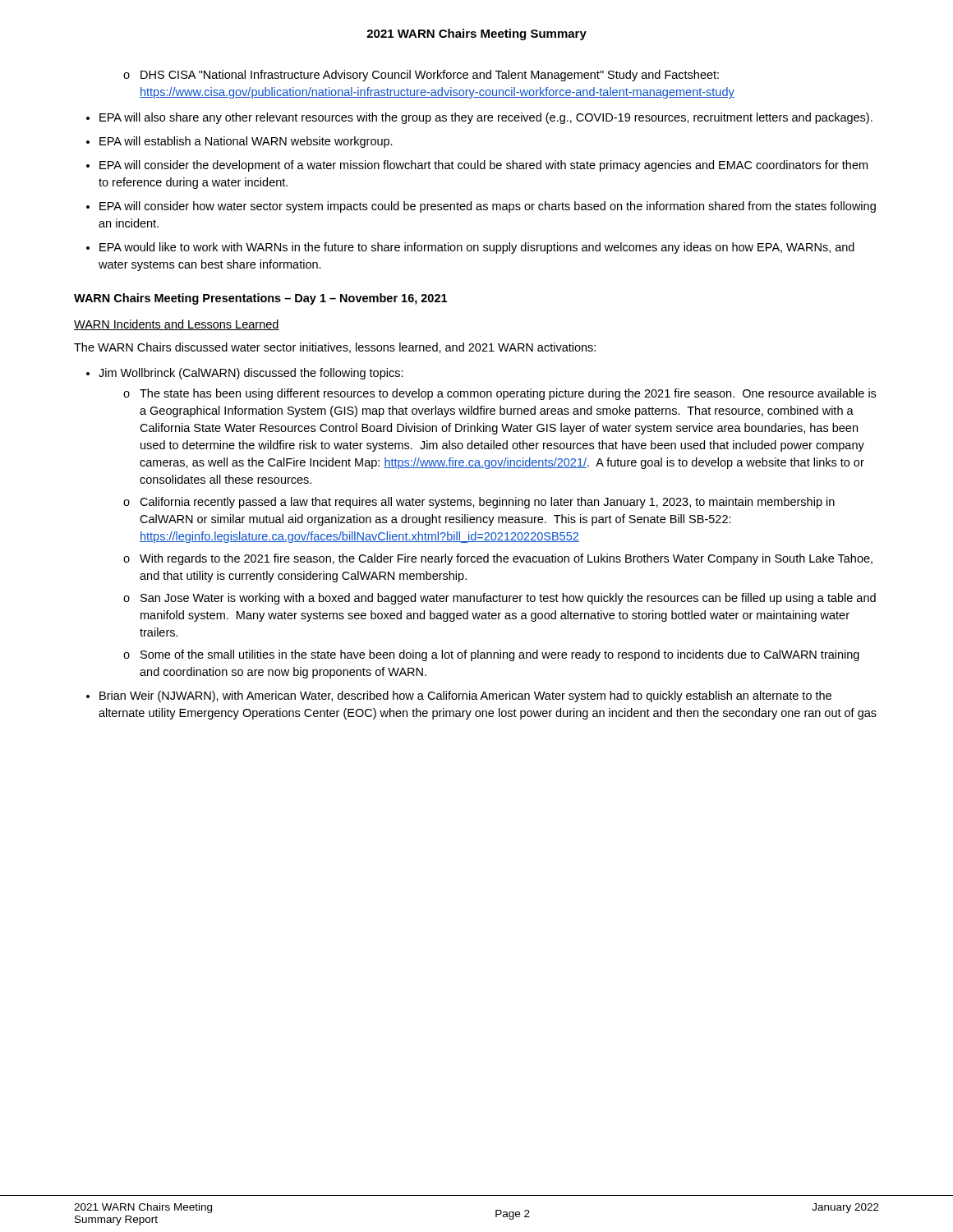This screenshot has height=1232, width=953.
Task: Select the passage starting "DHS CISA "National Infrastructure"
Action: tap(437, 83)
